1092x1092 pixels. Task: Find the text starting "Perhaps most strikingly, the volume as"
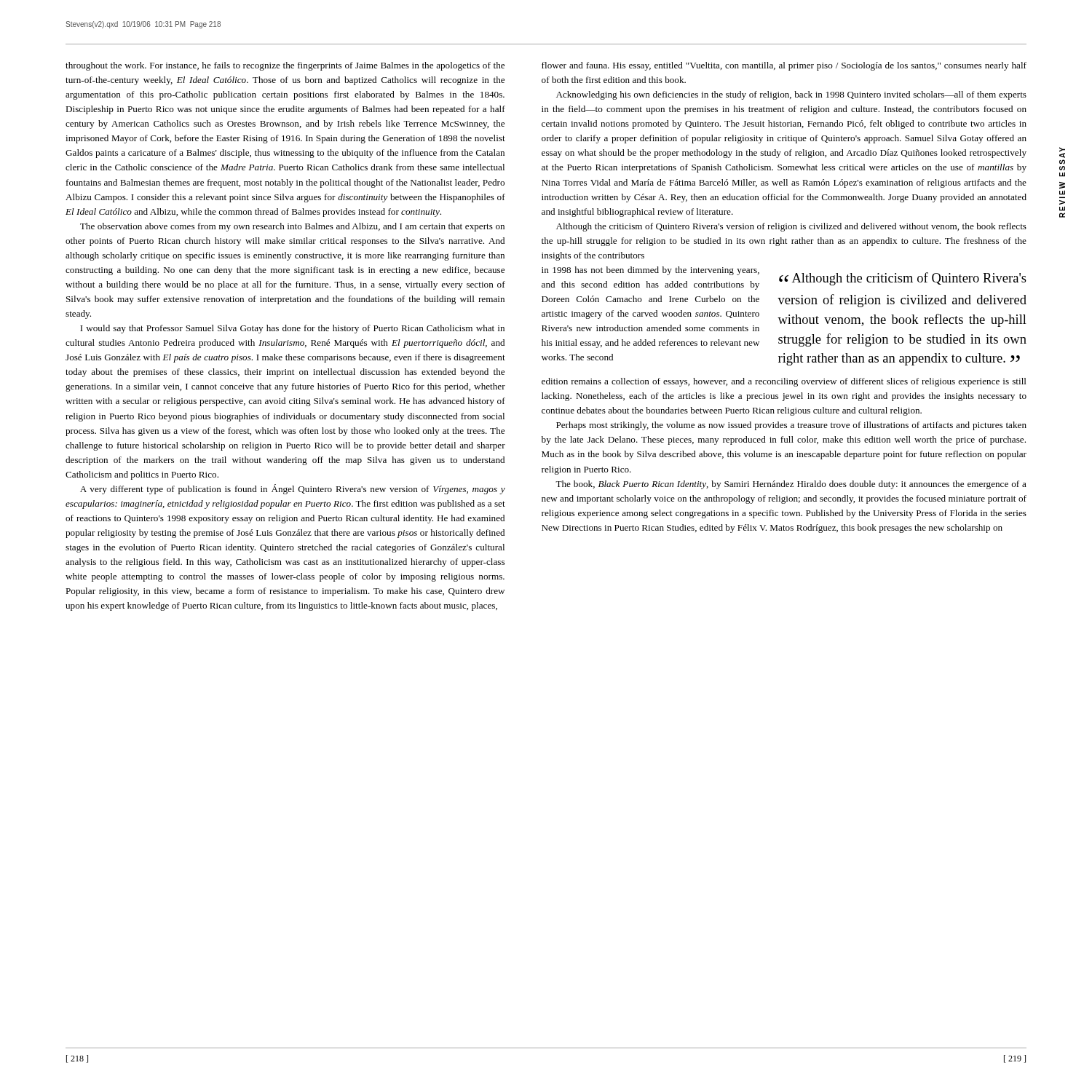click(x=784, y=447)
